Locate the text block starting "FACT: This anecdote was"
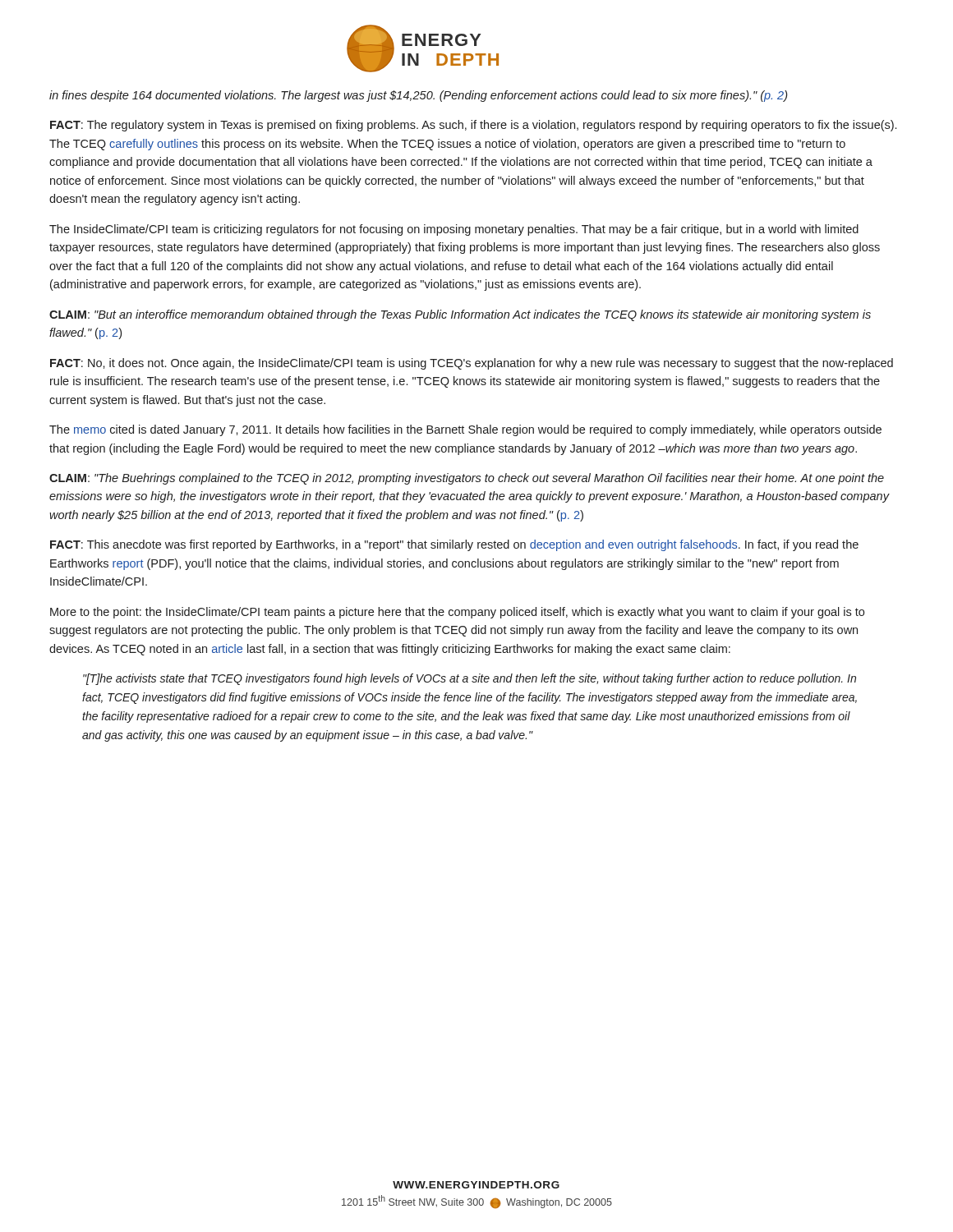The width and height of the screenshot is (953, 1232). click(x=454, y=563)
